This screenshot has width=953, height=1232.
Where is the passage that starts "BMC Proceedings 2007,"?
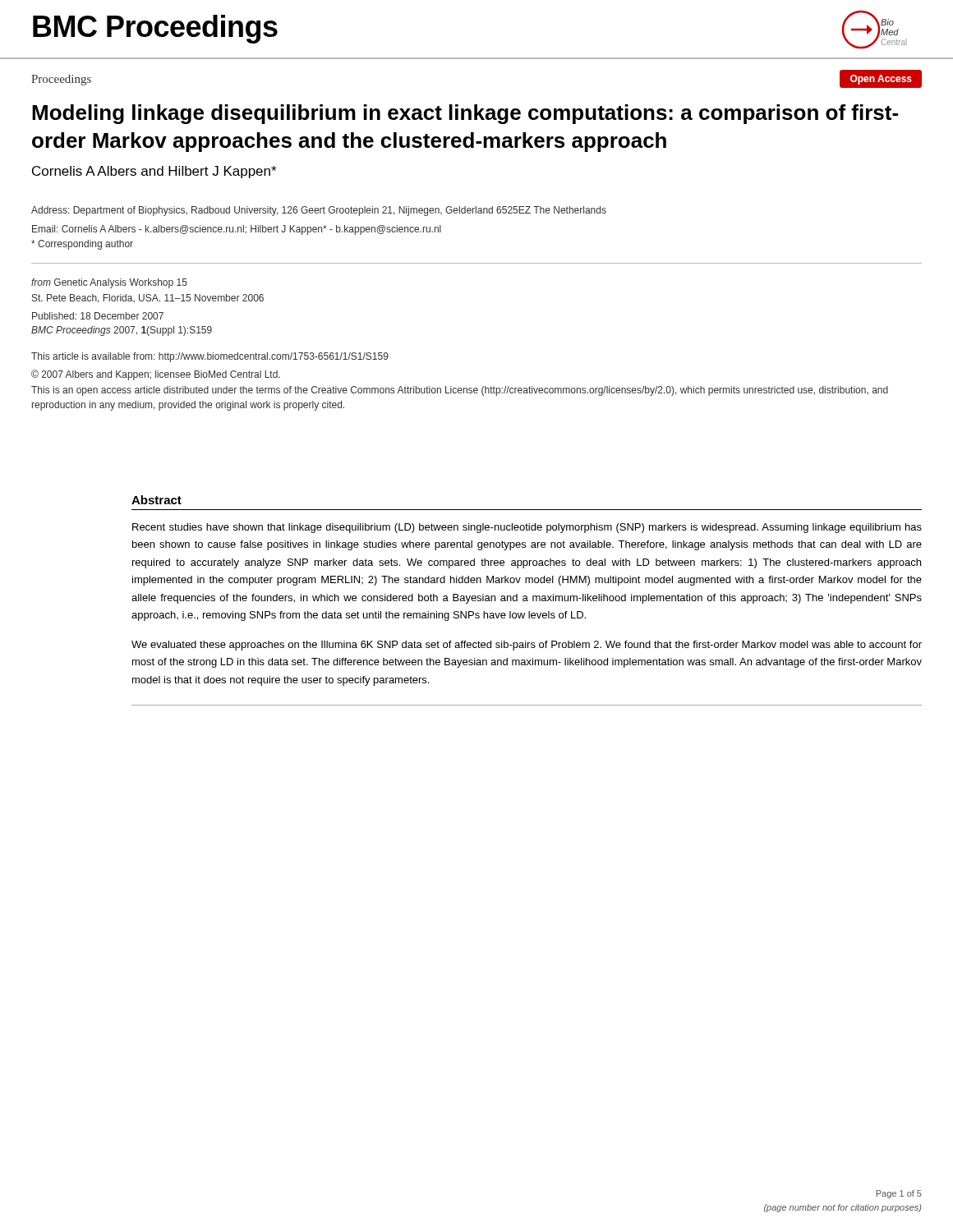point(122,330)
